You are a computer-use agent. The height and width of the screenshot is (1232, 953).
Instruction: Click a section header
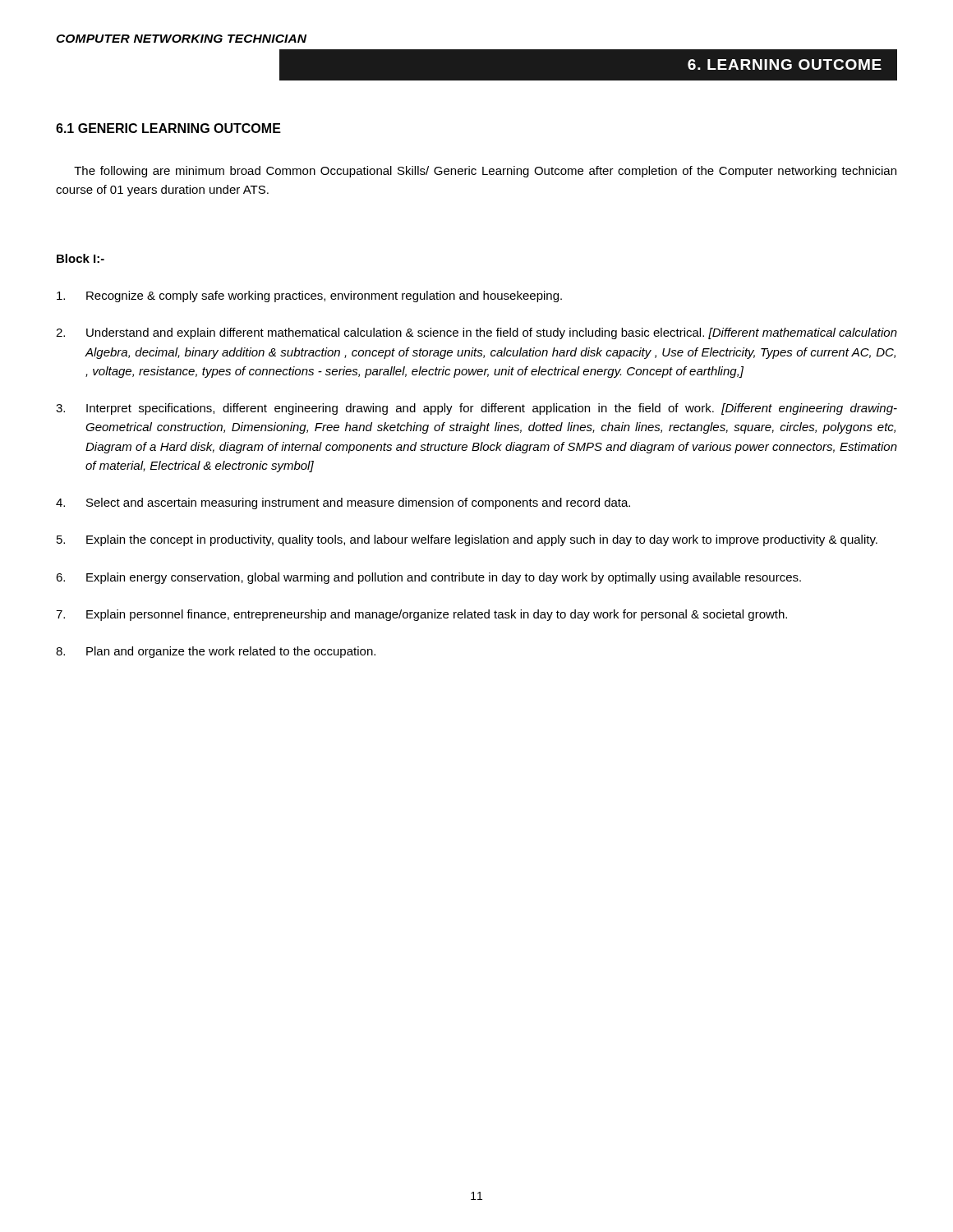[x=168, y=129]
